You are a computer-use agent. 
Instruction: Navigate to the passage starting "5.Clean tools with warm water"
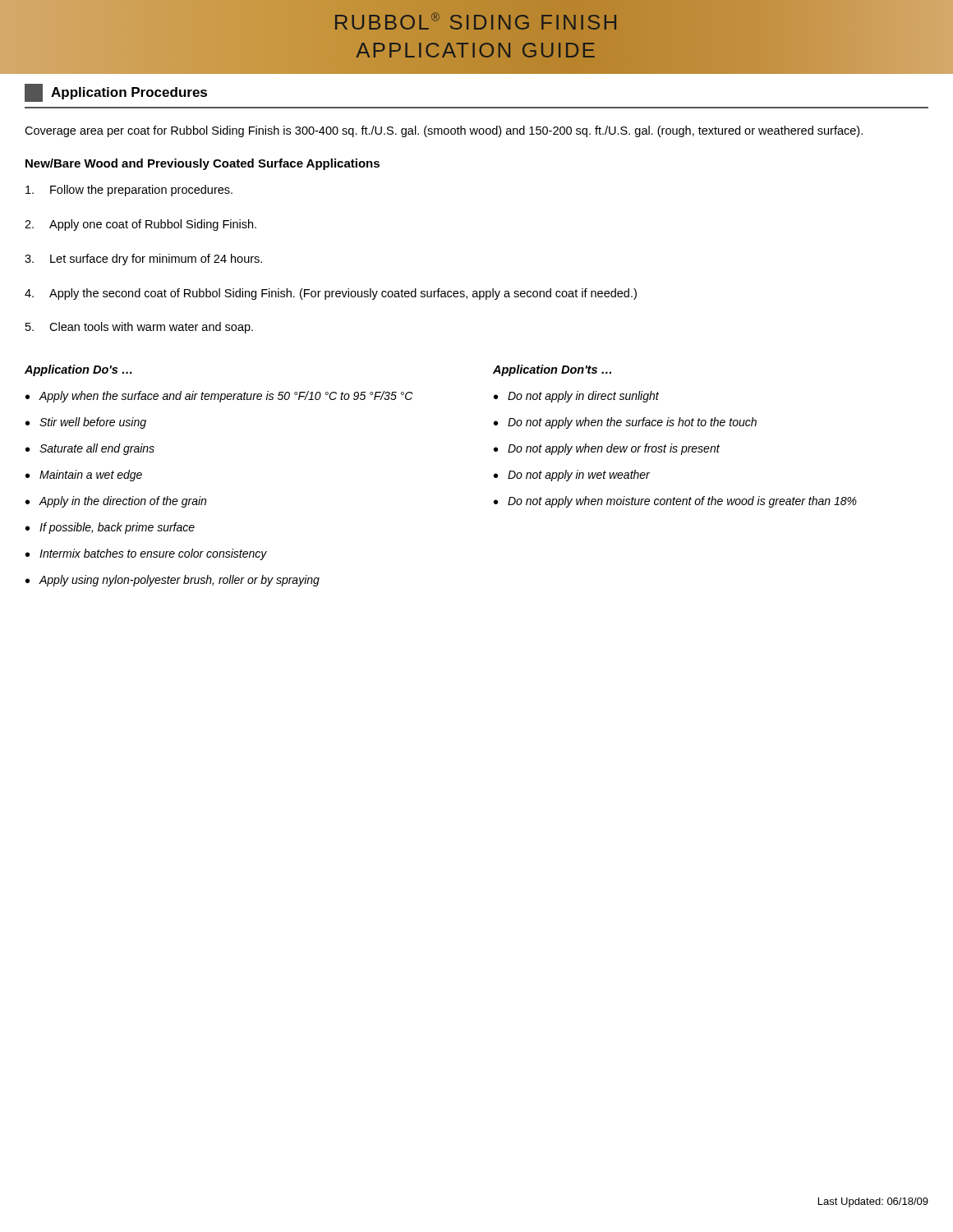[139, 328]
